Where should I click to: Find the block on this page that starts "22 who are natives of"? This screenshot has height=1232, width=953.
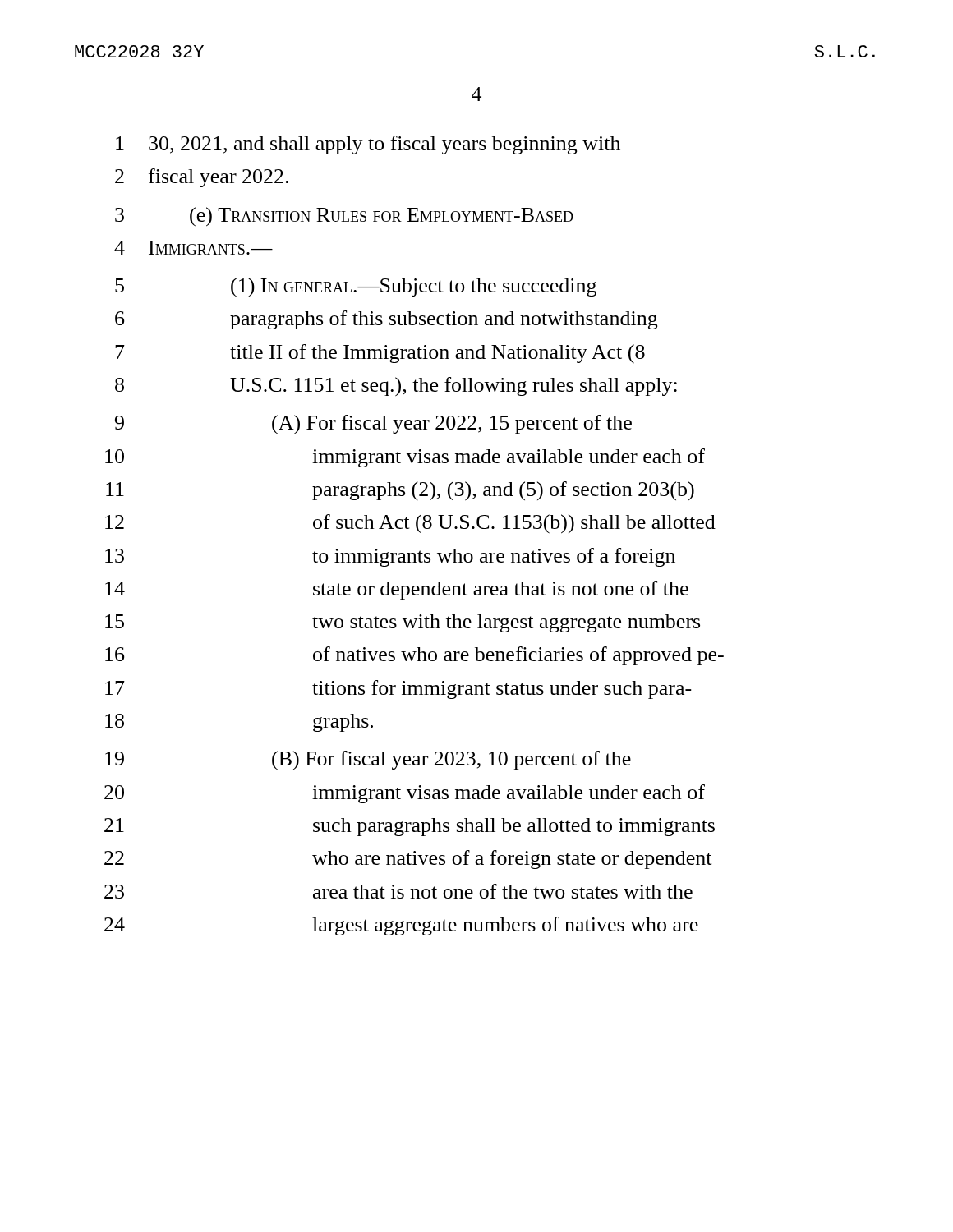476,859
